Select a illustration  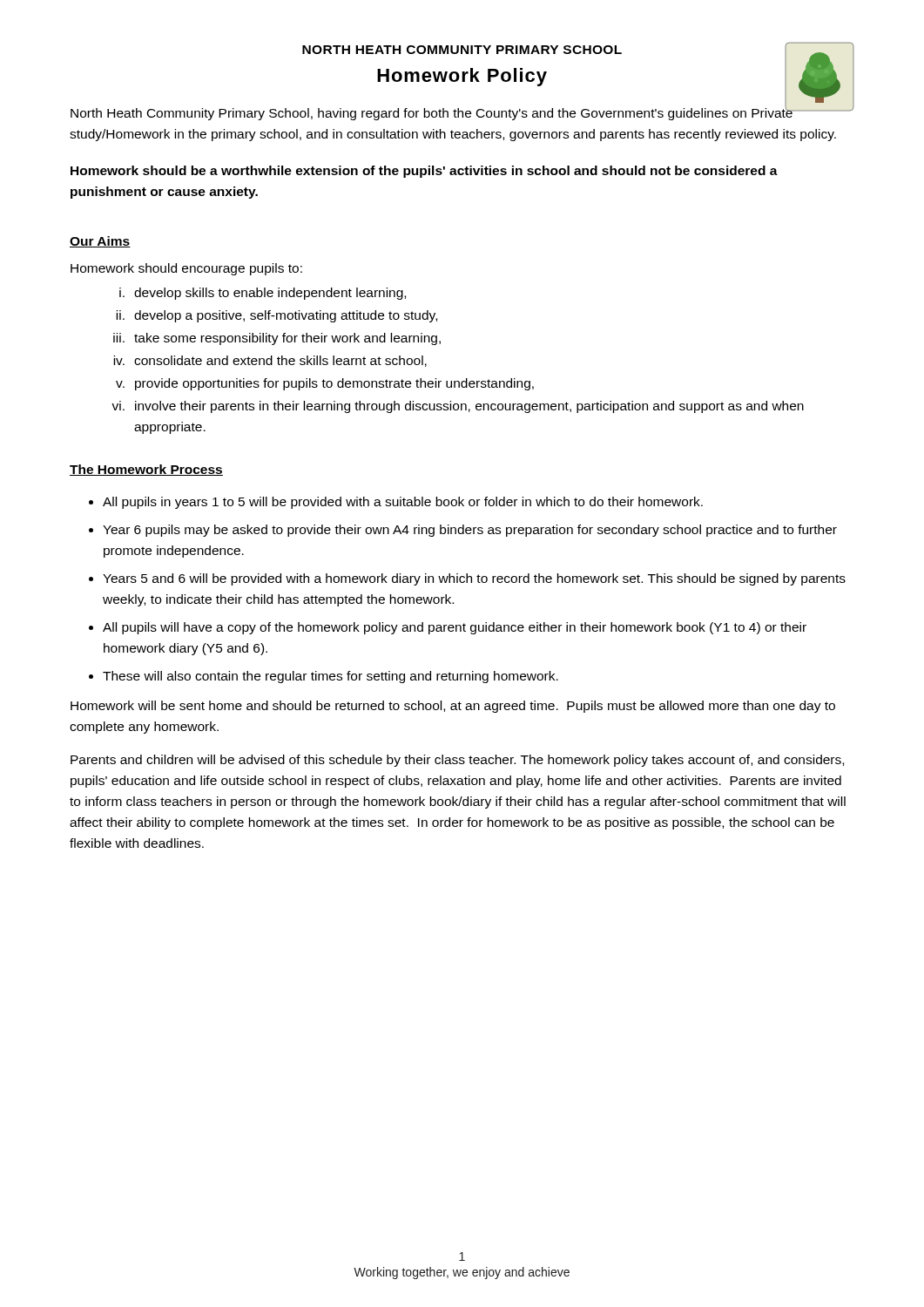[x=819, y=78]
